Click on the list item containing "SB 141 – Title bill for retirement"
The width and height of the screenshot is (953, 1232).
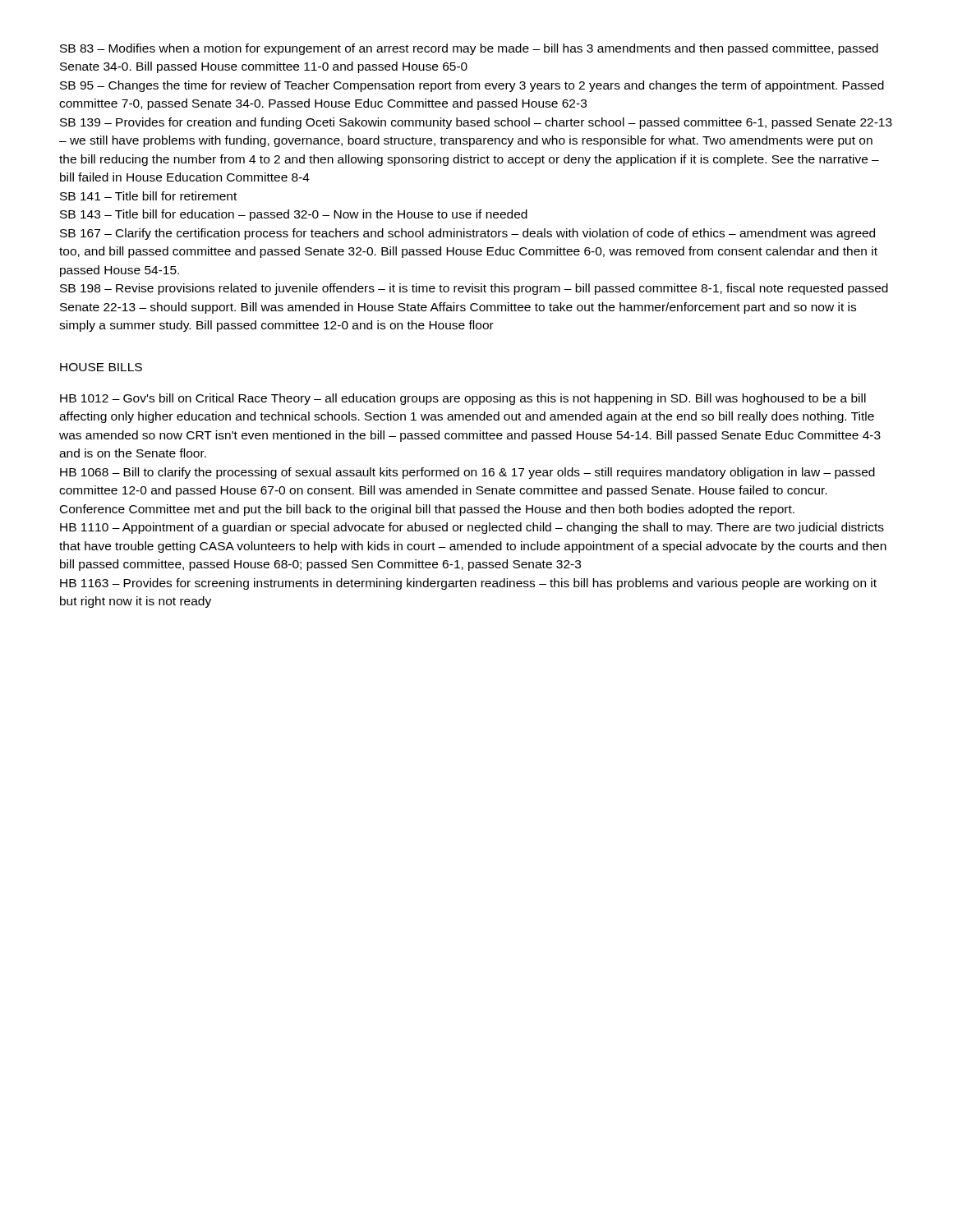[x=148, y=196]
